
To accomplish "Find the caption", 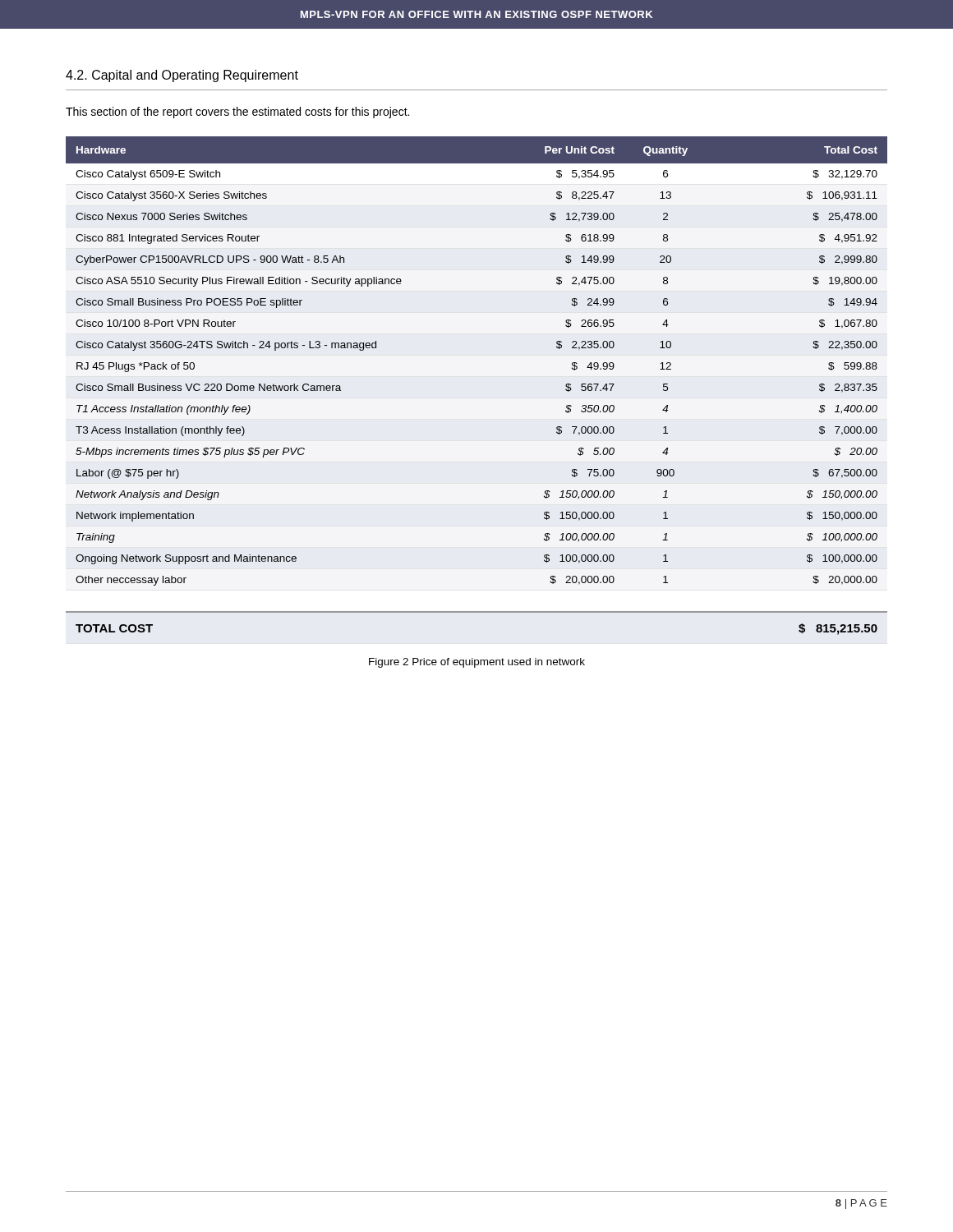I will coord(476,662).
